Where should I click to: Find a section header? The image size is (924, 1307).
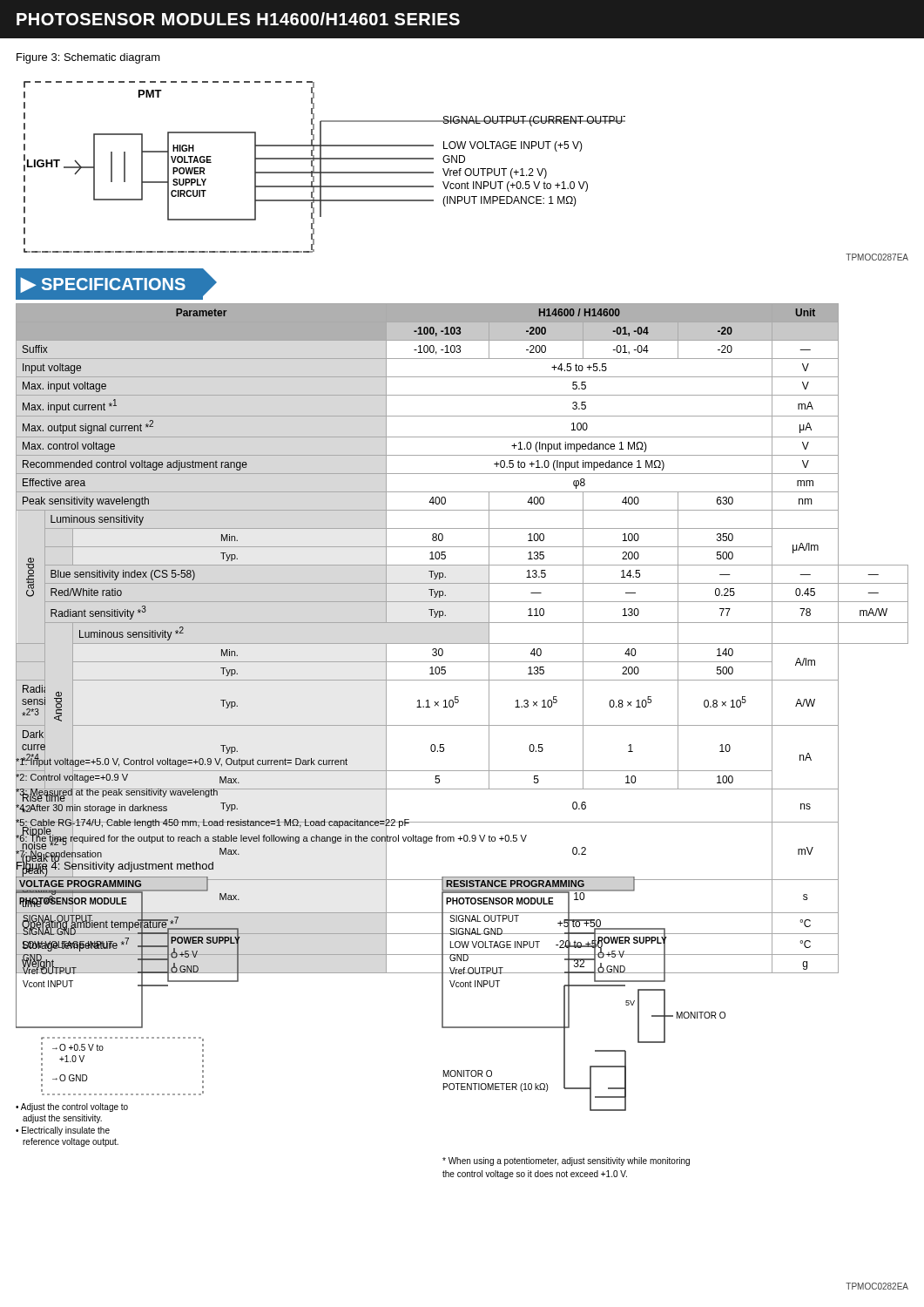(x=109, y=284)
